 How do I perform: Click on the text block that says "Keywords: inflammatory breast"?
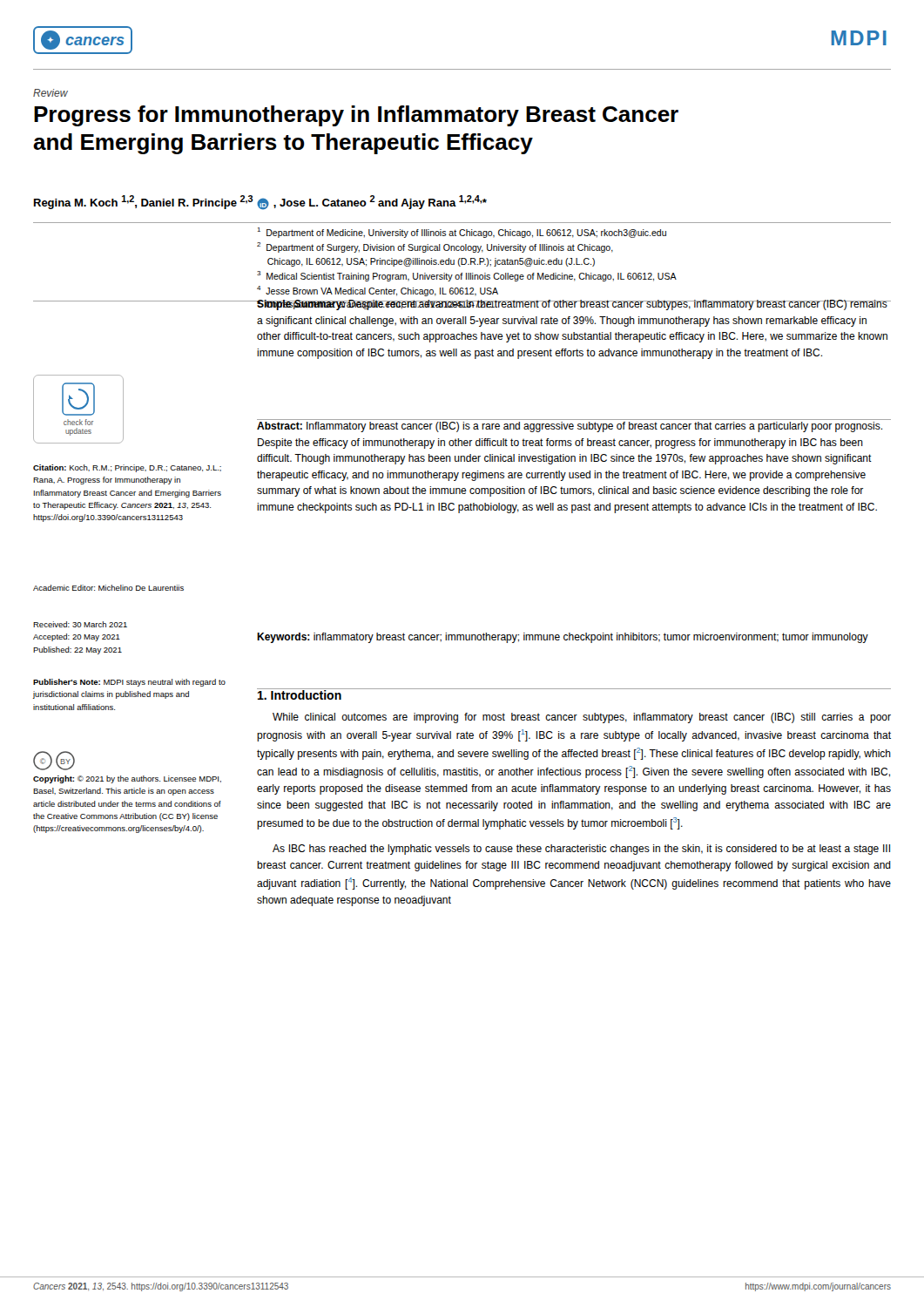(x=574, y=637)
